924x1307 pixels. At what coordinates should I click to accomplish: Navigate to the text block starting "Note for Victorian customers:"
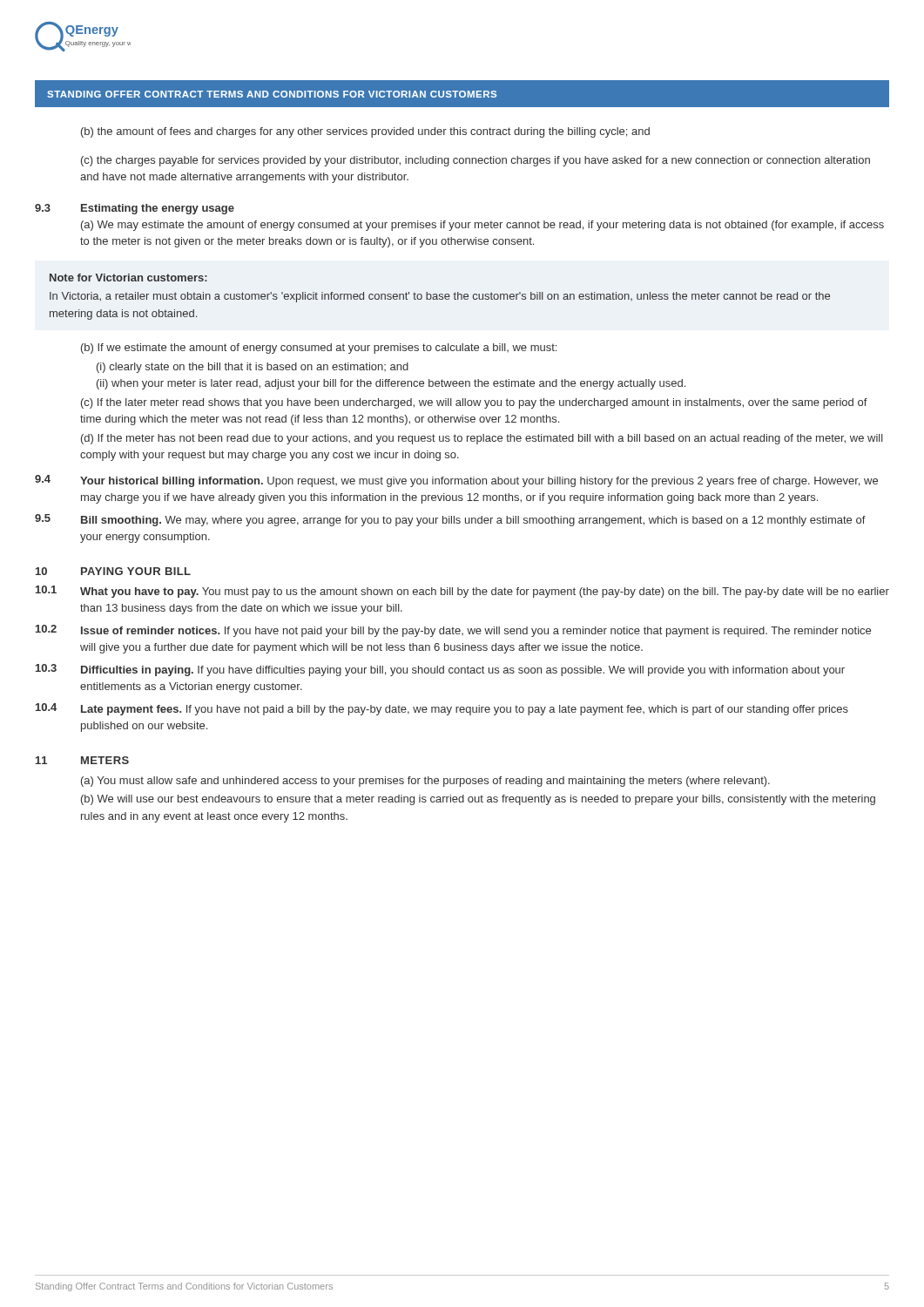point(462,295)
